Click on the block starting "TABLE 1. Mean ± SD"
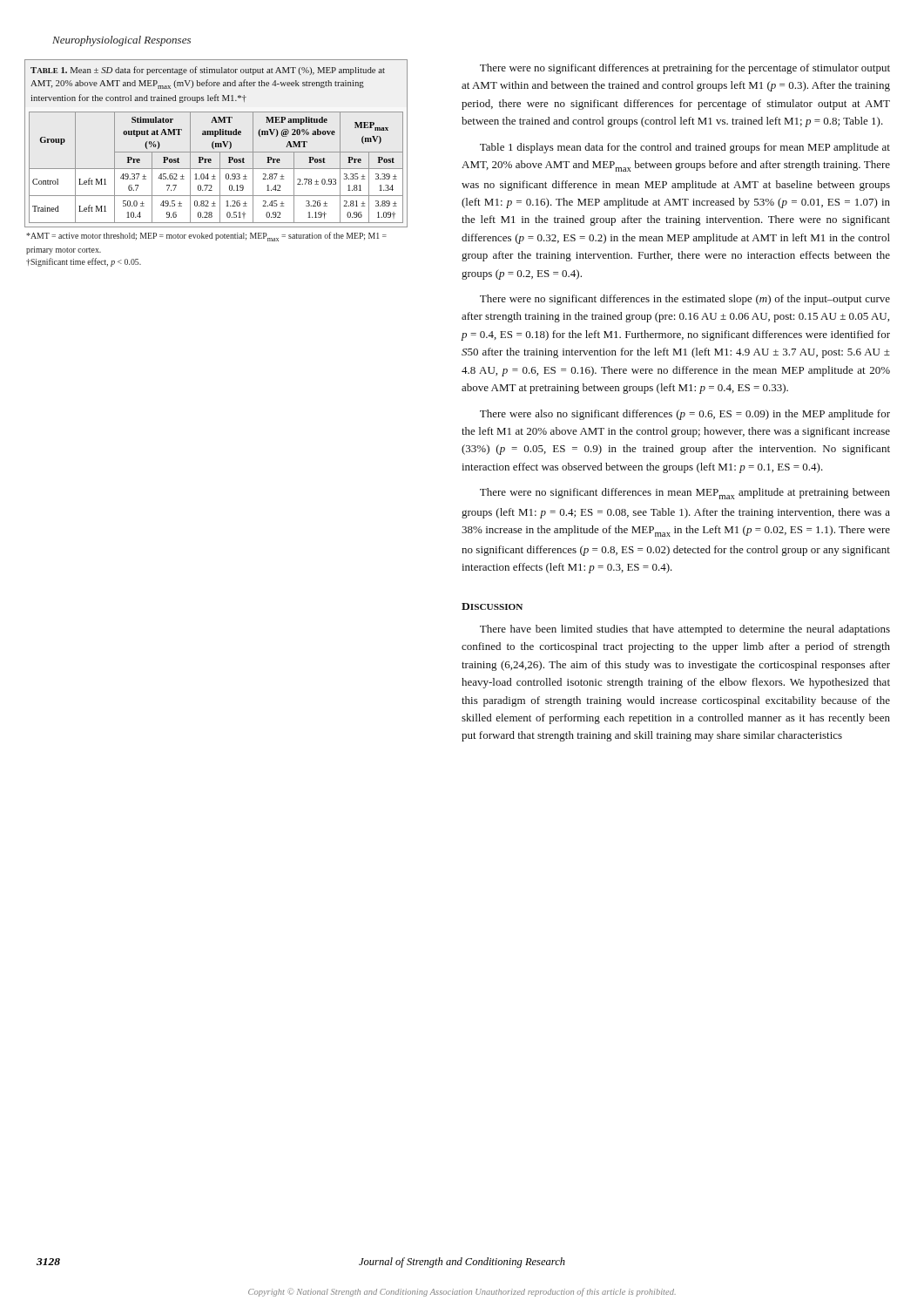The width and height of the screenshot is (924, 1307). pos(208,84)
